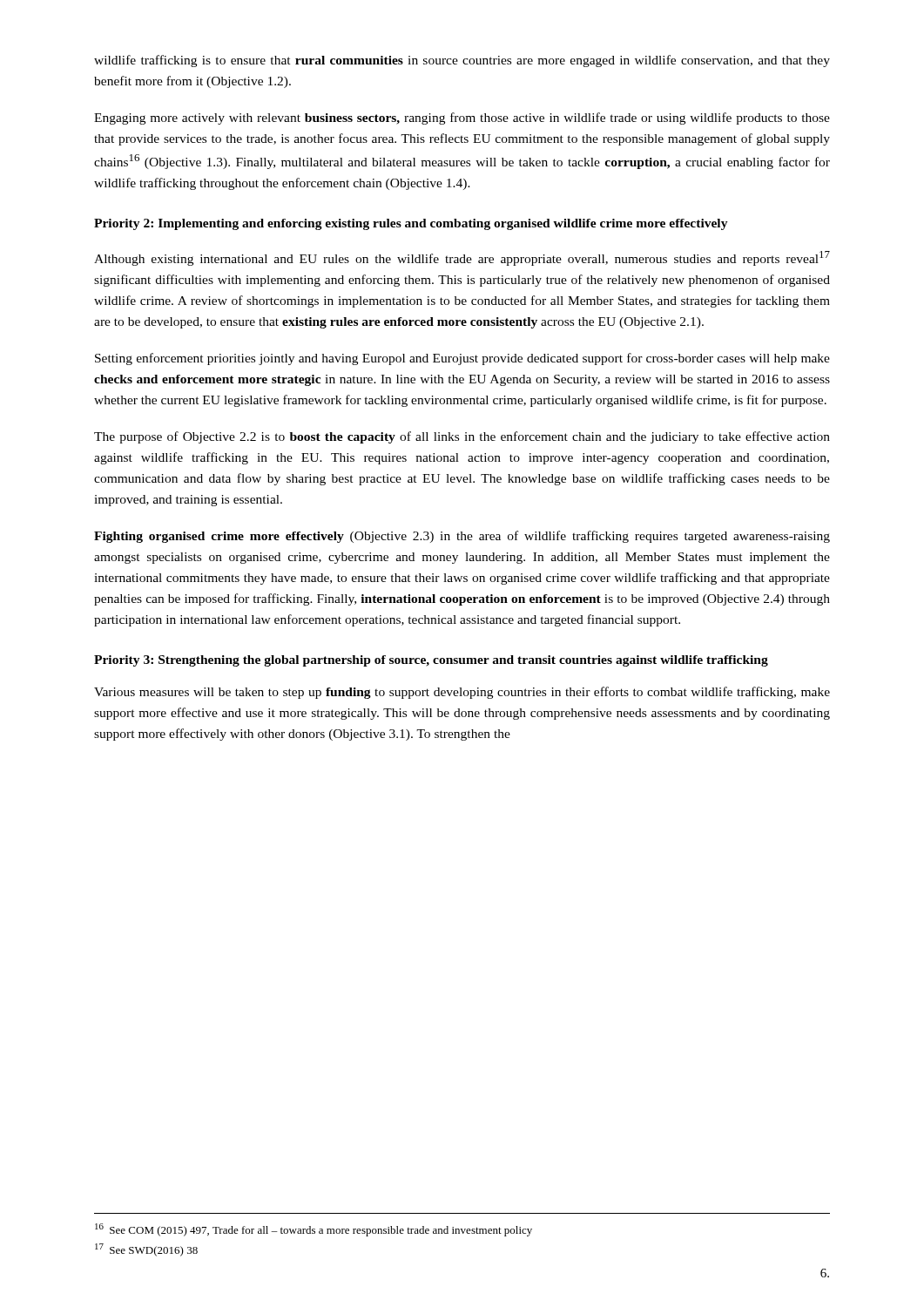Locate the text block starting "Fighting organised crime more effectively (Objective"
The image size is (924, 1307).
[462, 577]
